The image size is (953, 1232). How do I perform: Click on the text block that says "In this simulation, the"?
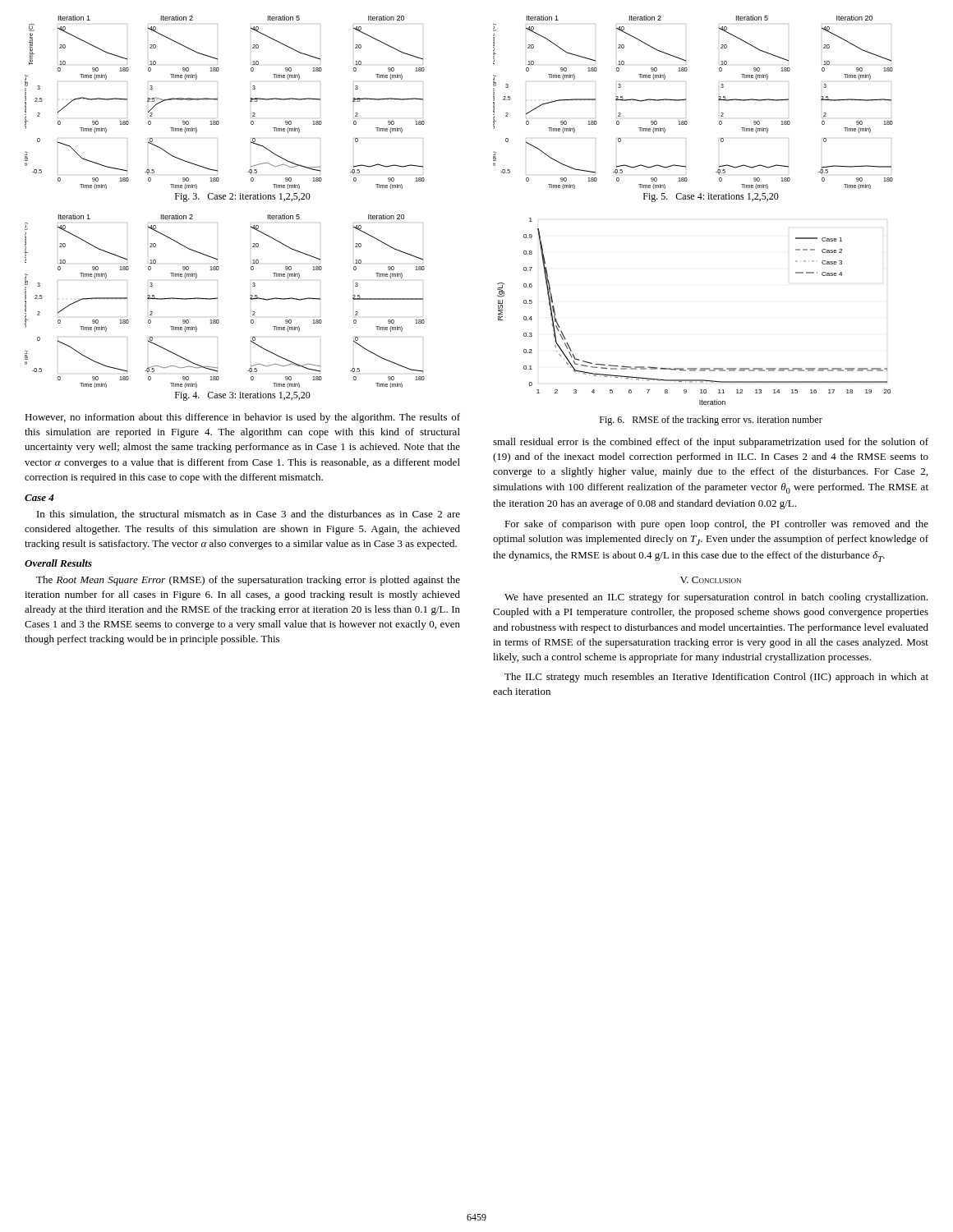point(242,529)
